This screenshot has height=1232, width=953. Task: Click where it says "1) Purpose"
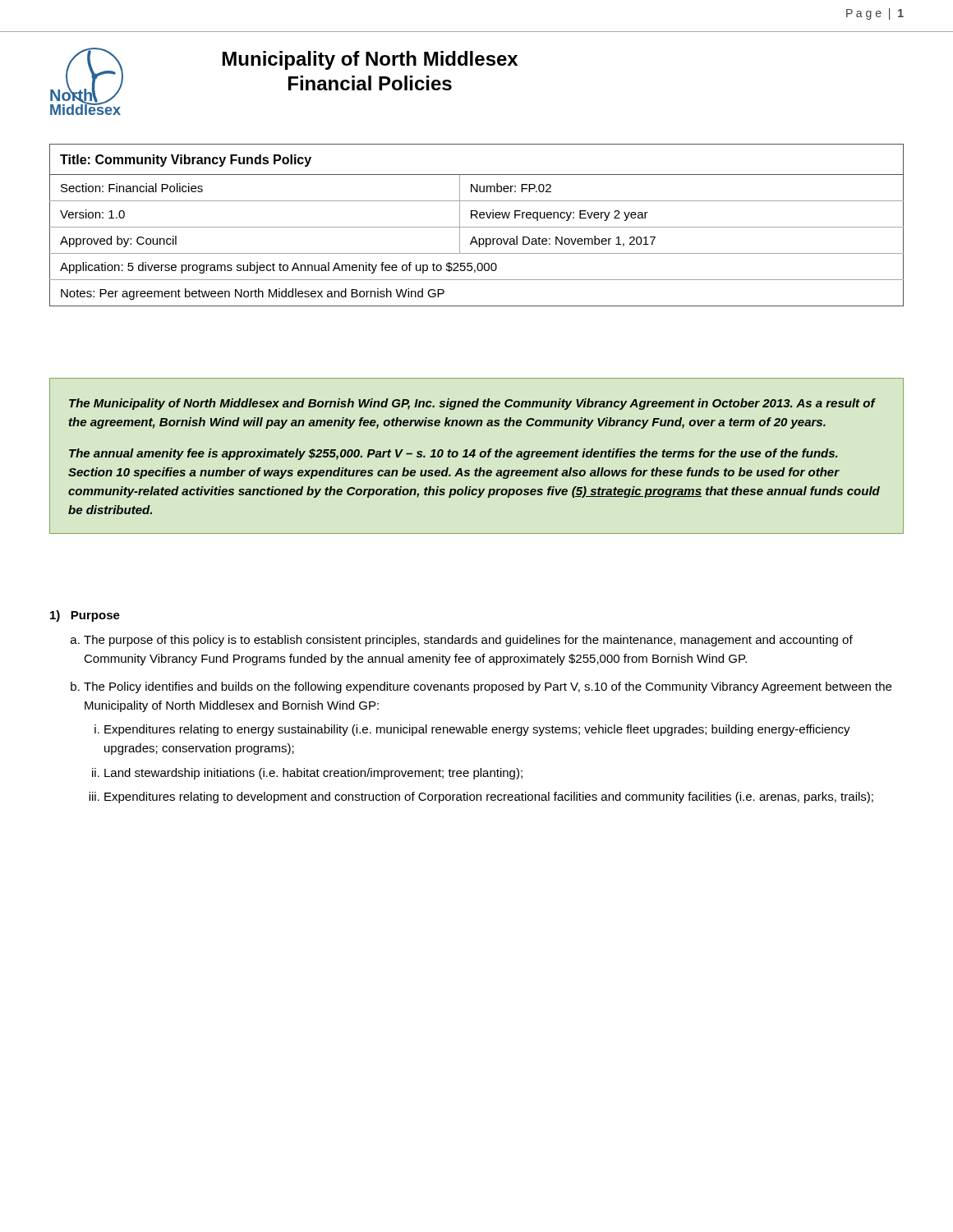(85, 615)
